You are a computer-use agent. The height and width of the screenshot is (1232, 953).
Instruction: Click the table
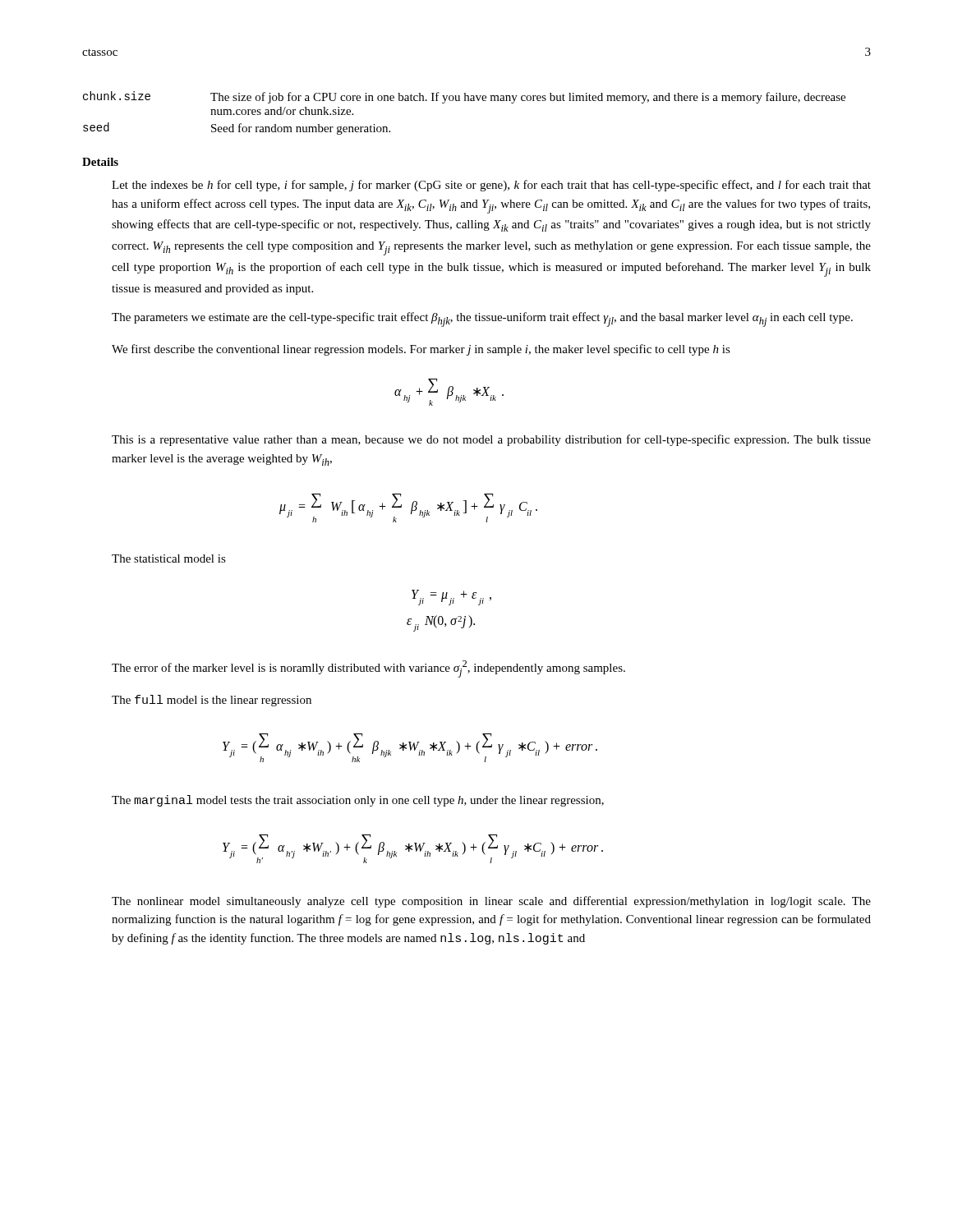(476, 113)
